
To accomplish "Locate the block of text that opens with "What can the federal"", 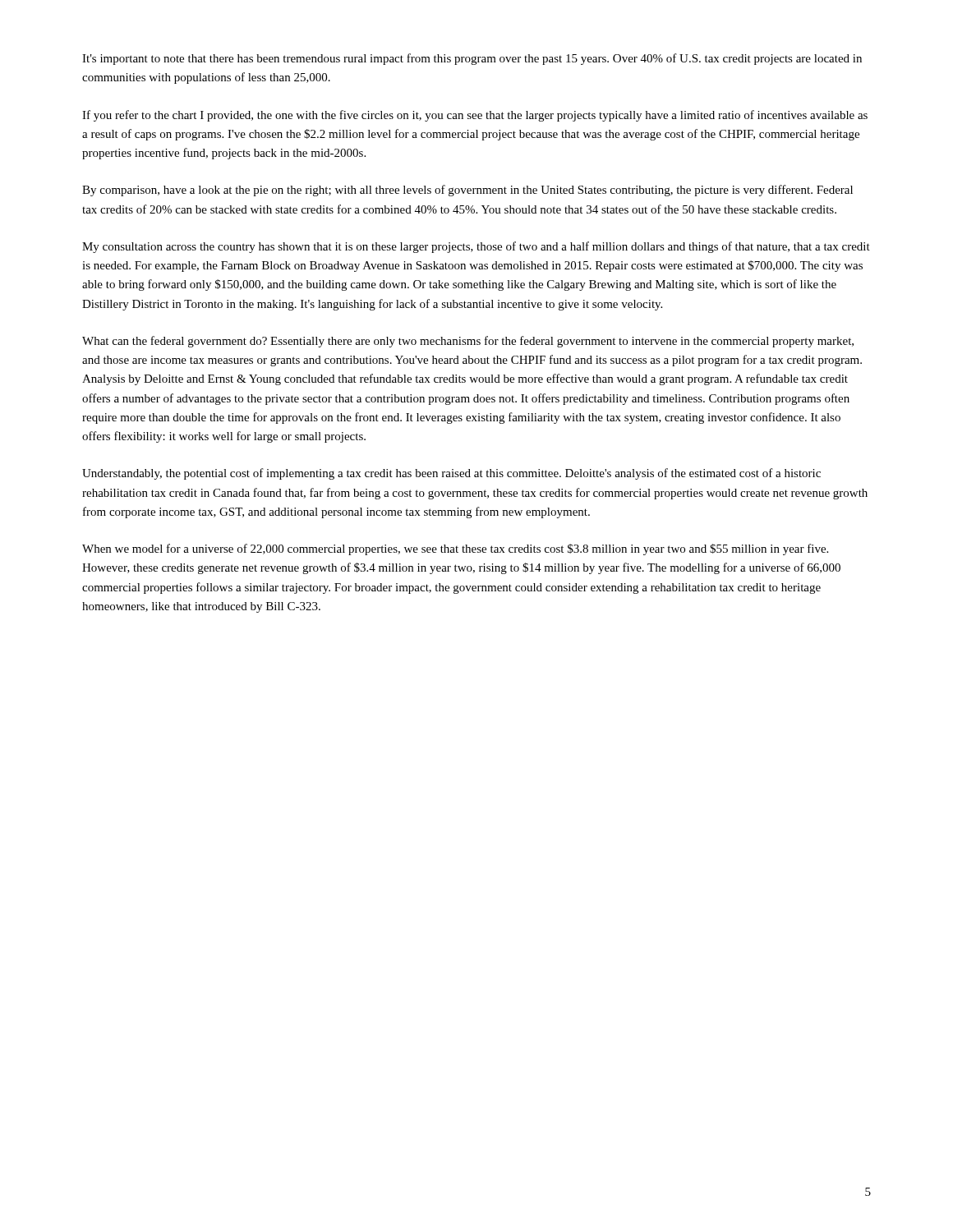I will pos(472,388).
